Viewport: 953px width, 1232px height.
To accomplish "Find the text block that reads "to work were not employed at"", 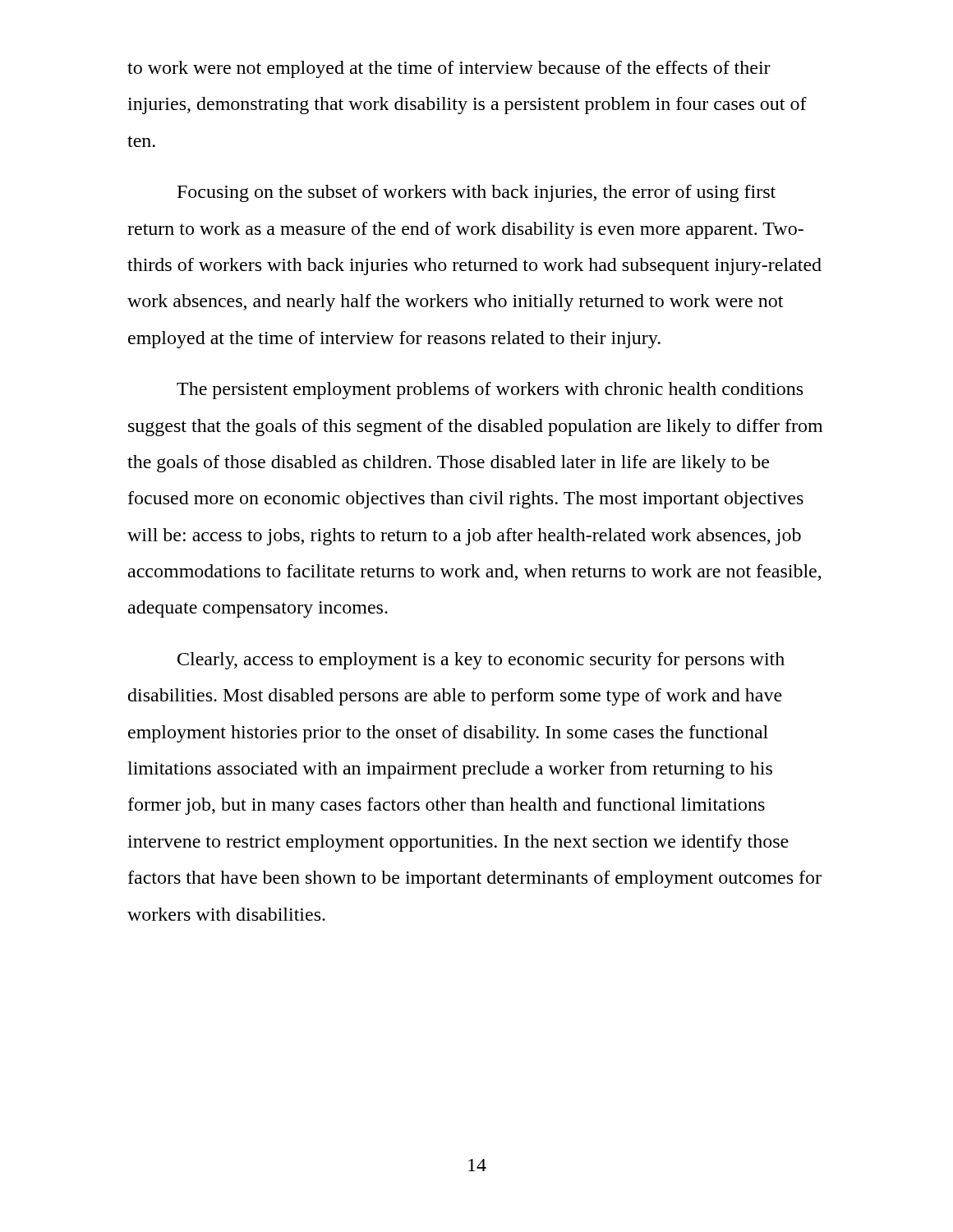I will click(x=467, y=104).
